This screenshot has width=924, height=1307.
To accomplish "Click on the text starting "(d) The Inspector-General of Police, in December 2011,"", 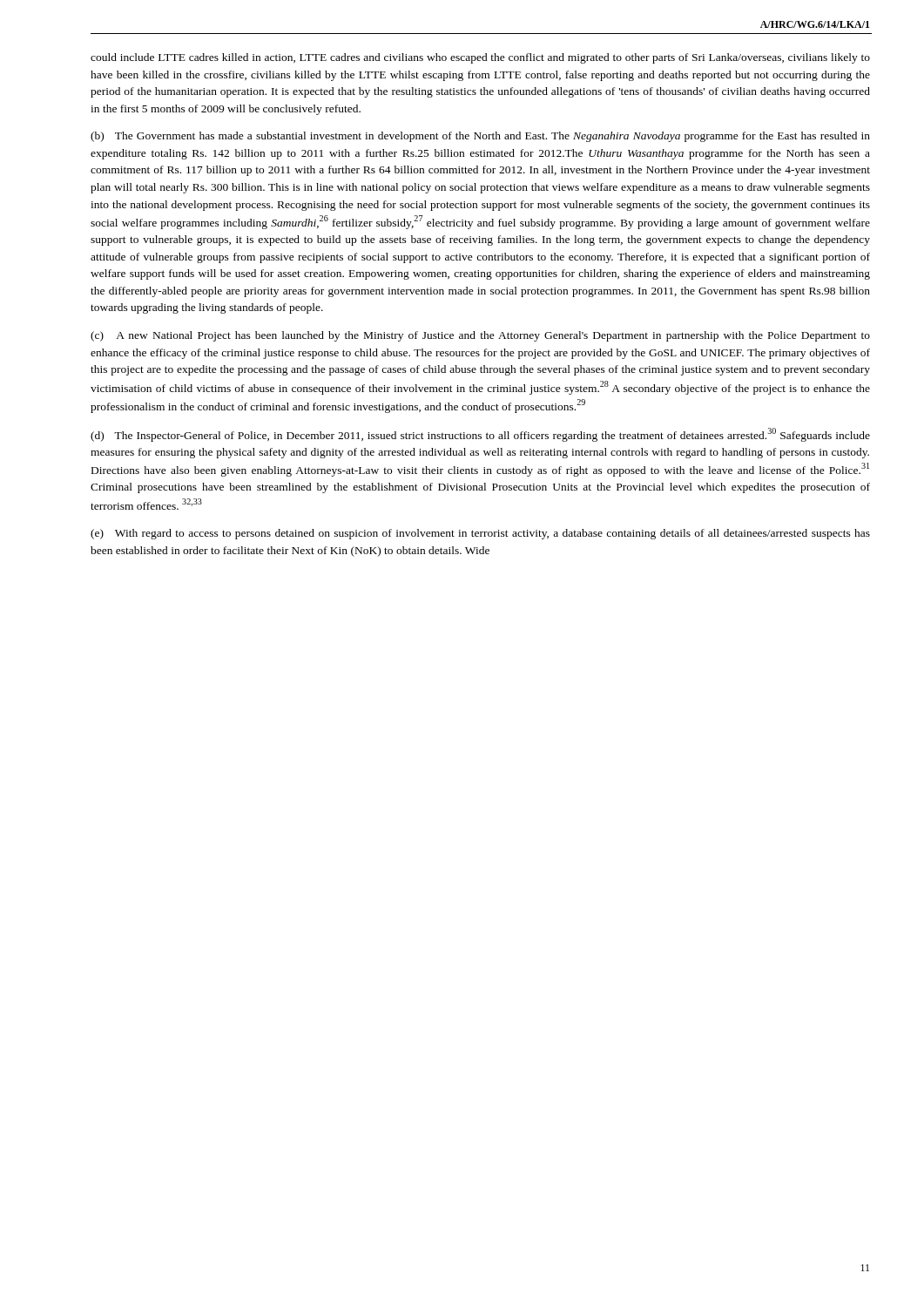I will coord(480,470).
